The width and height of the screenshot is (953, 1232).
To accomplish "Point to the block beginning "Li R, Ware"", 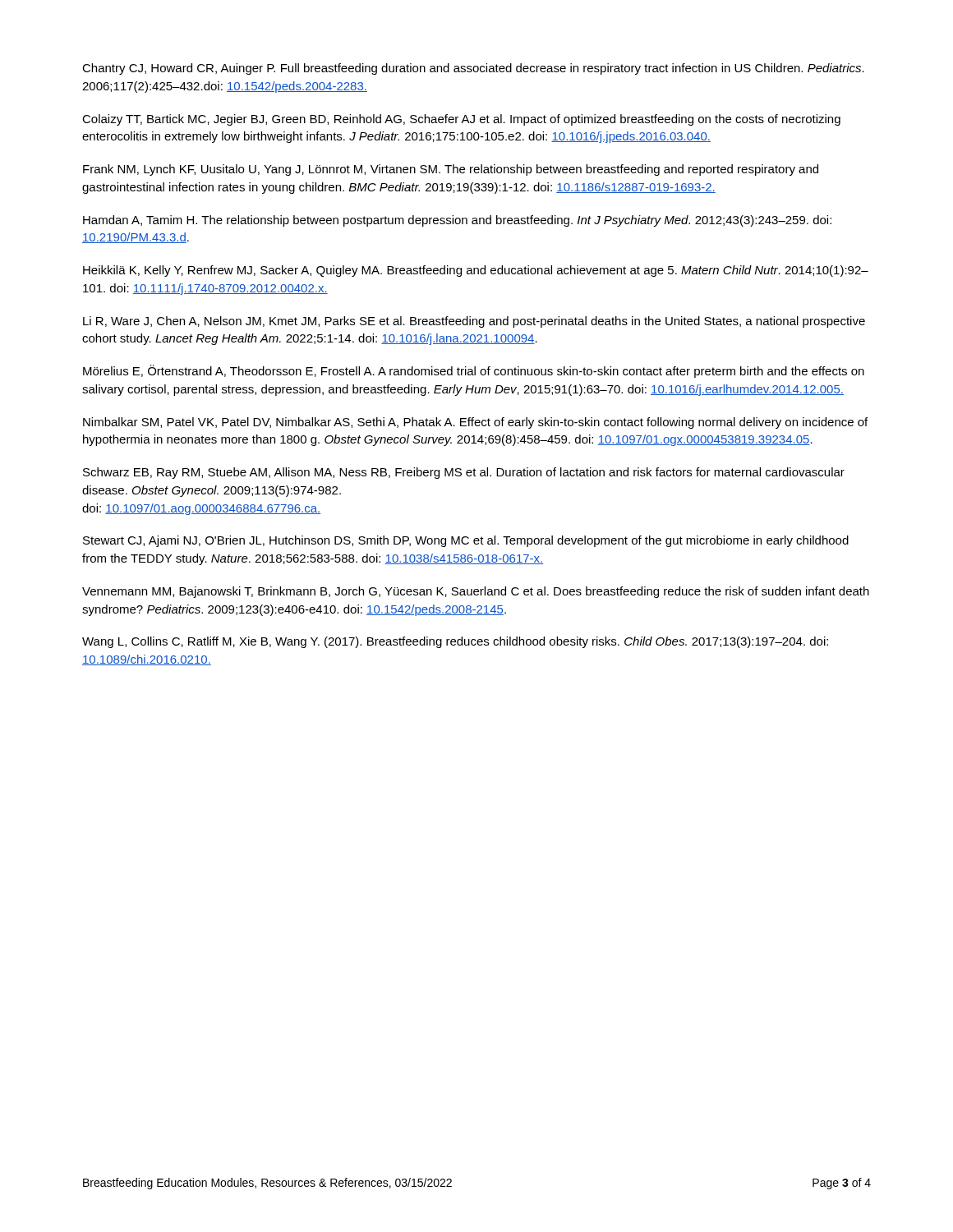I will [474, 329].
